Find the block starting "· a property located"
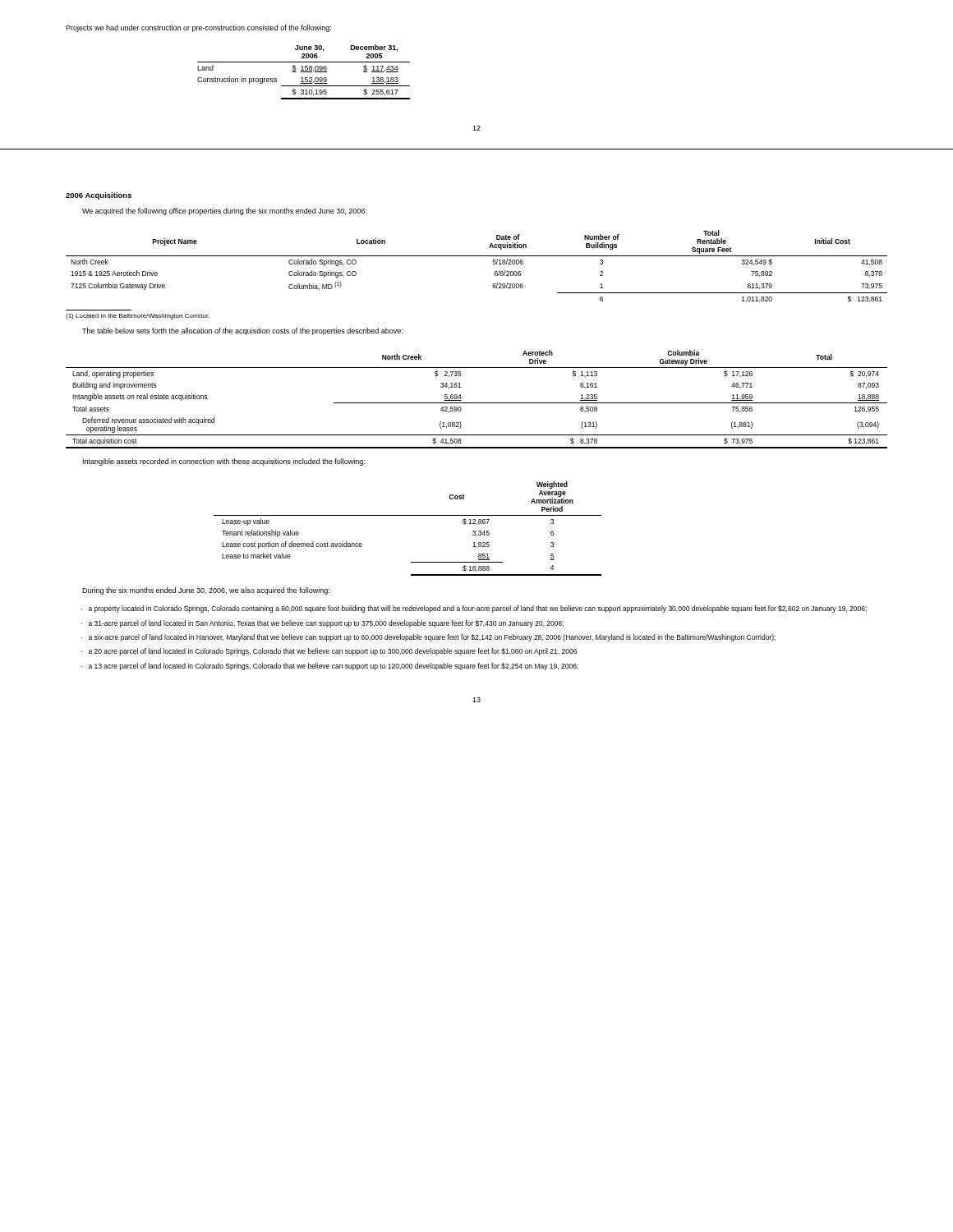 click(x=474, y=609)
